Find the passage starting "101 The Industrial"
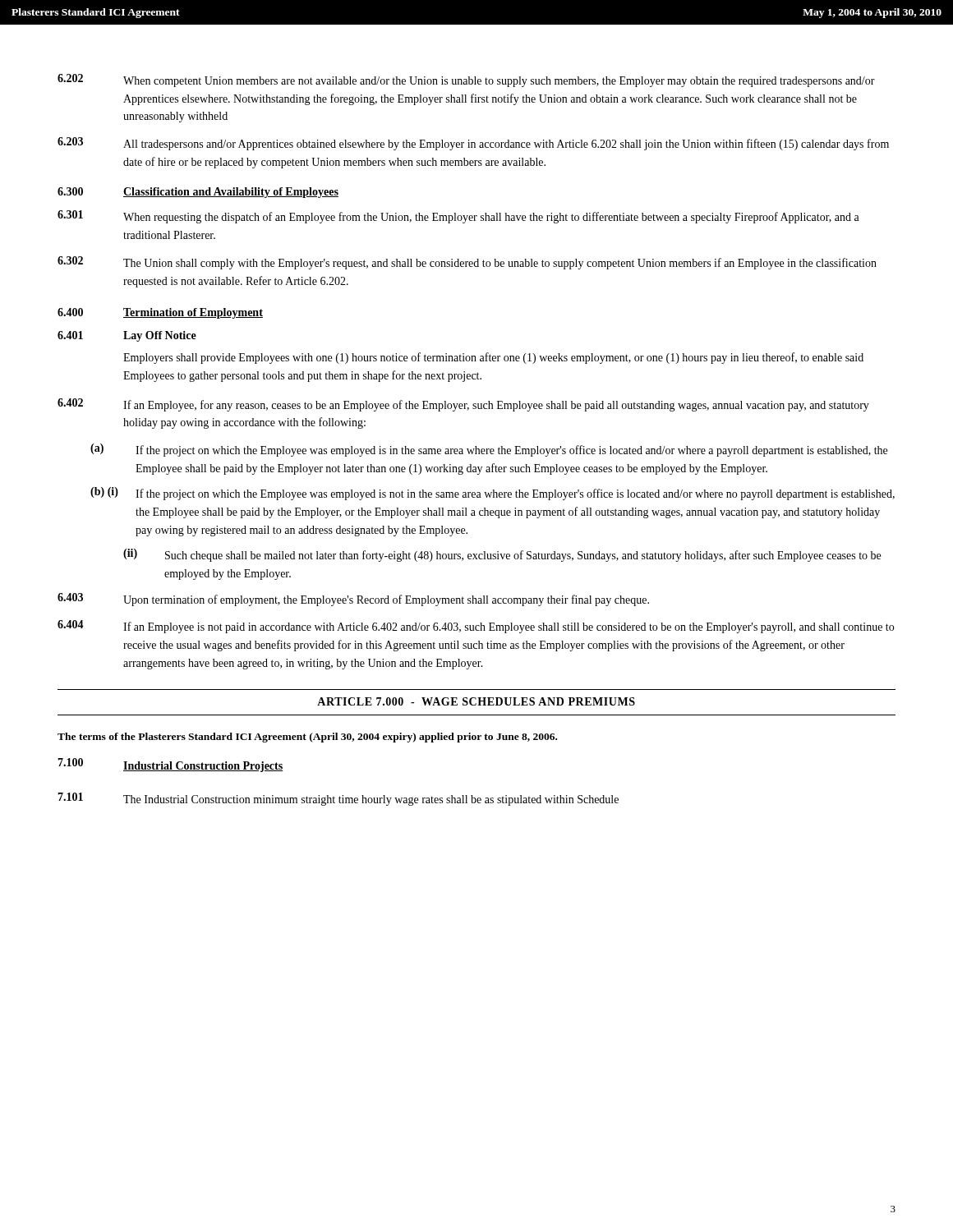The width and height of the screenshot is (953, 1232). click(476, 800)
